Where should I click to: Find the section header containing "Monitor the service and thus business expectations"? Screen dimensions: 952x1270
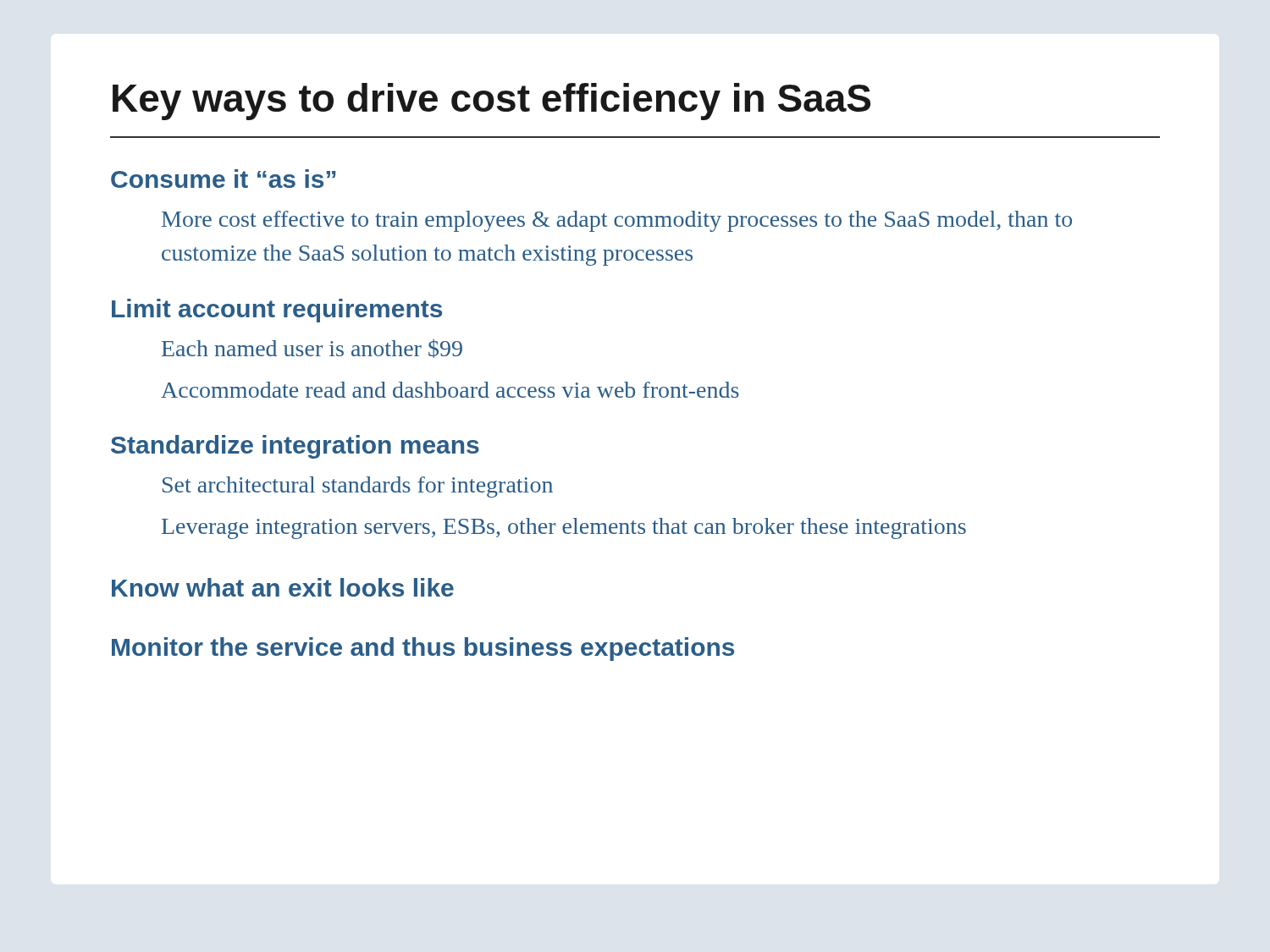423,647
